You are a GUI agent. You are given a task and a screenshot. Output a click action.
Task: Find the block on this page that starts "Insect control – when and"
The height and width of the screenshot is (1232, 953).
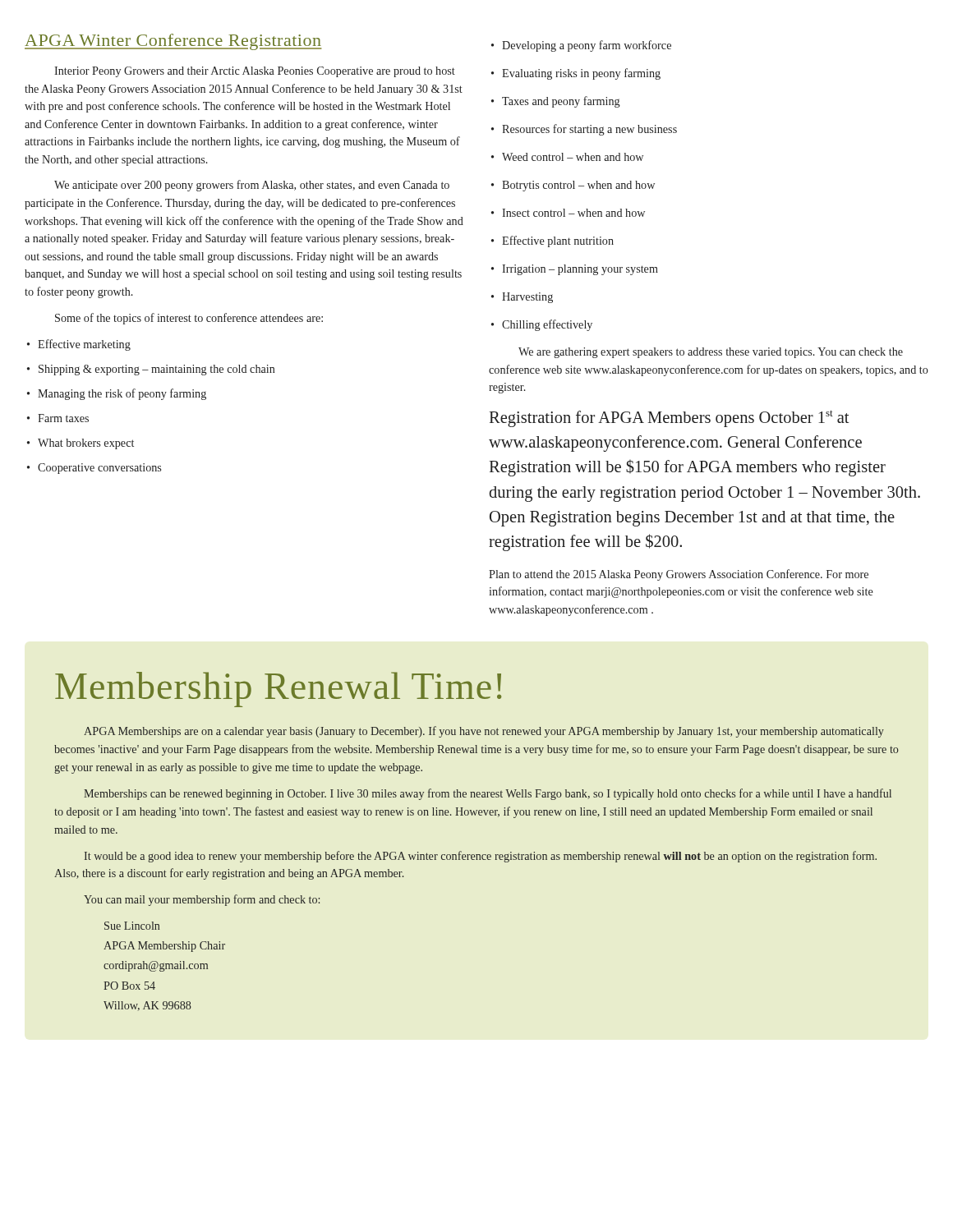click(568, 213)
